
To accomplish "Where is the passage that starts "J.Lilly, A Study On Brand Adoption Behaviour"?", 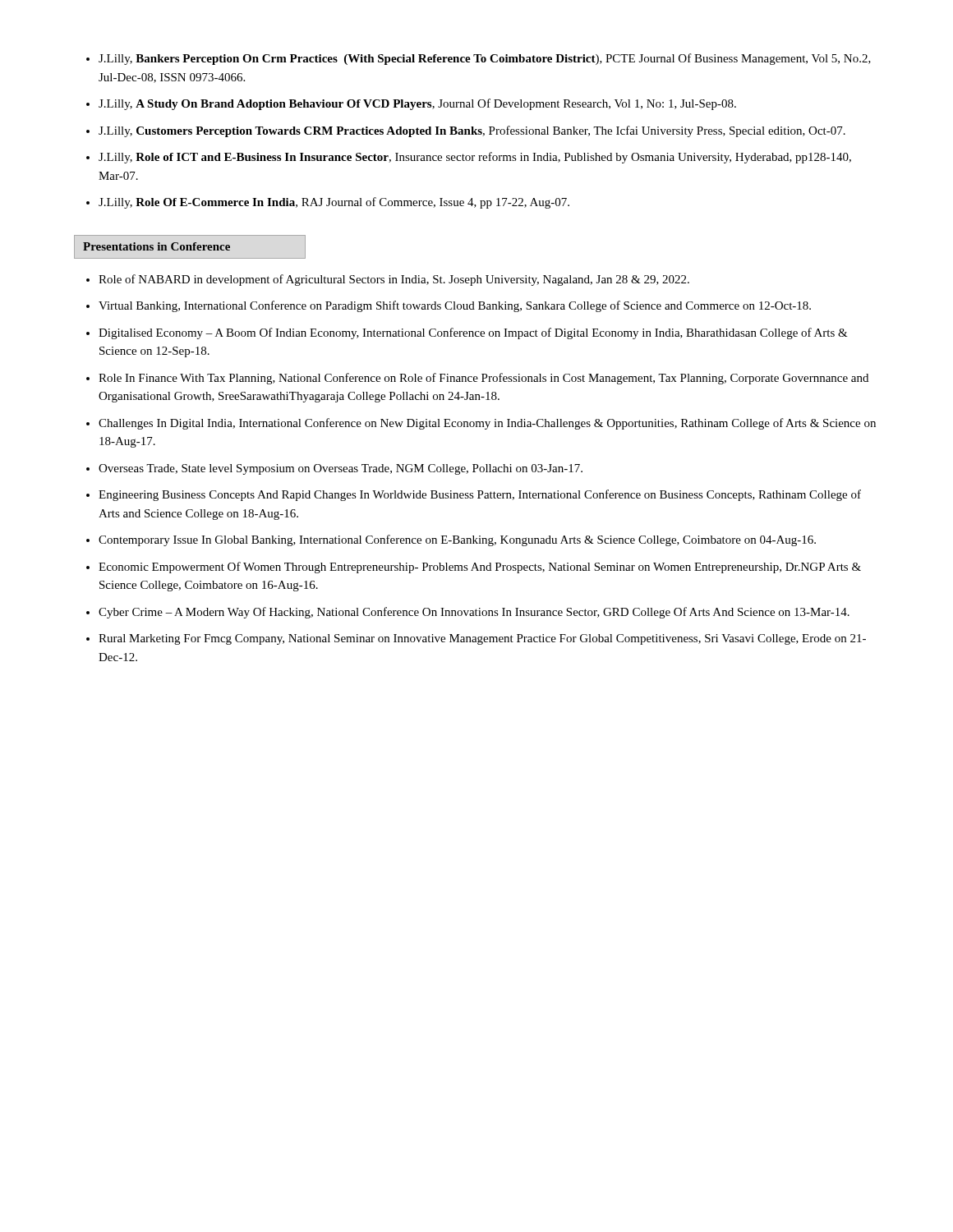I will (489, 104).
